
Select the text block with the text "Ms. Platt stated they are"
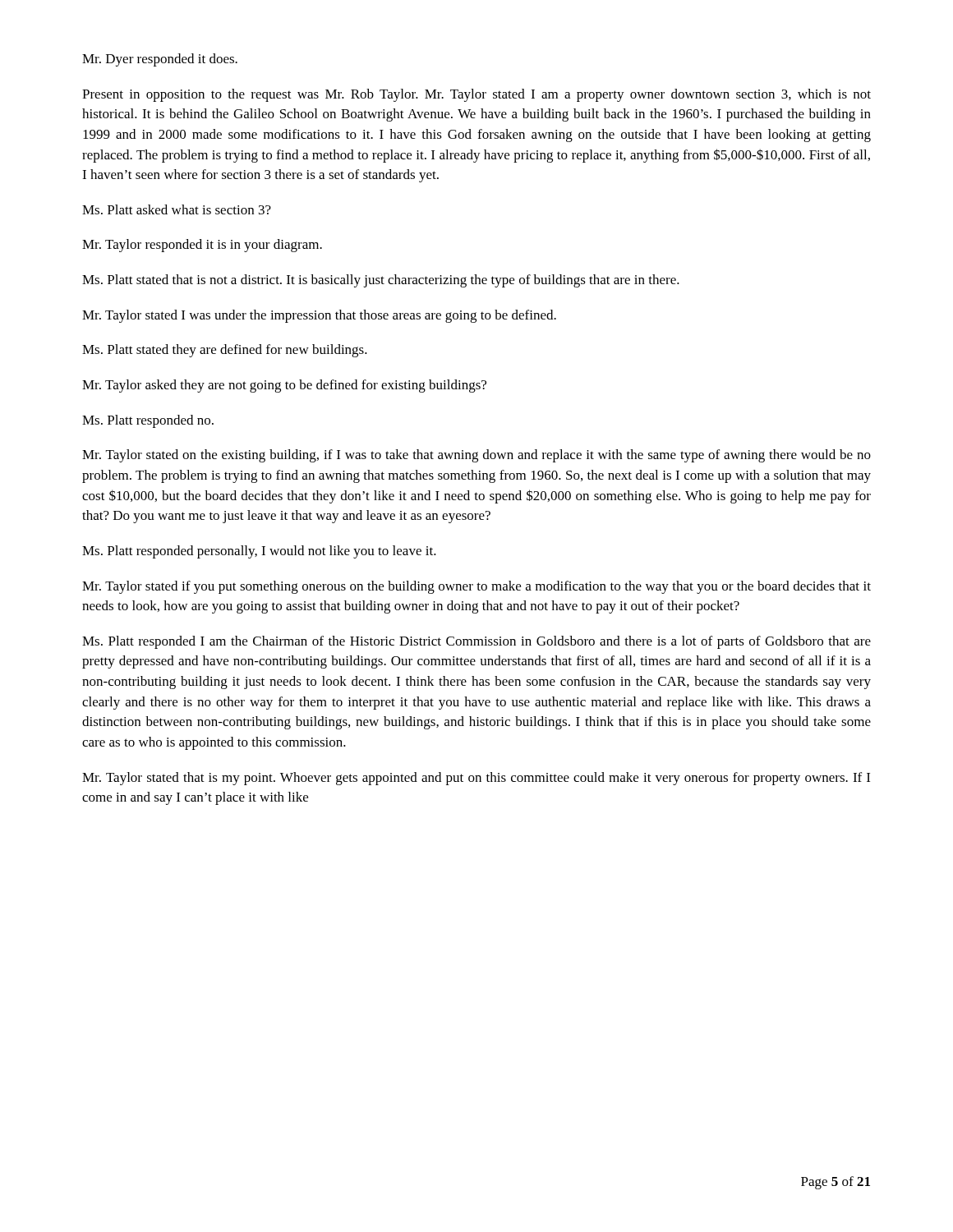point(225,350)
